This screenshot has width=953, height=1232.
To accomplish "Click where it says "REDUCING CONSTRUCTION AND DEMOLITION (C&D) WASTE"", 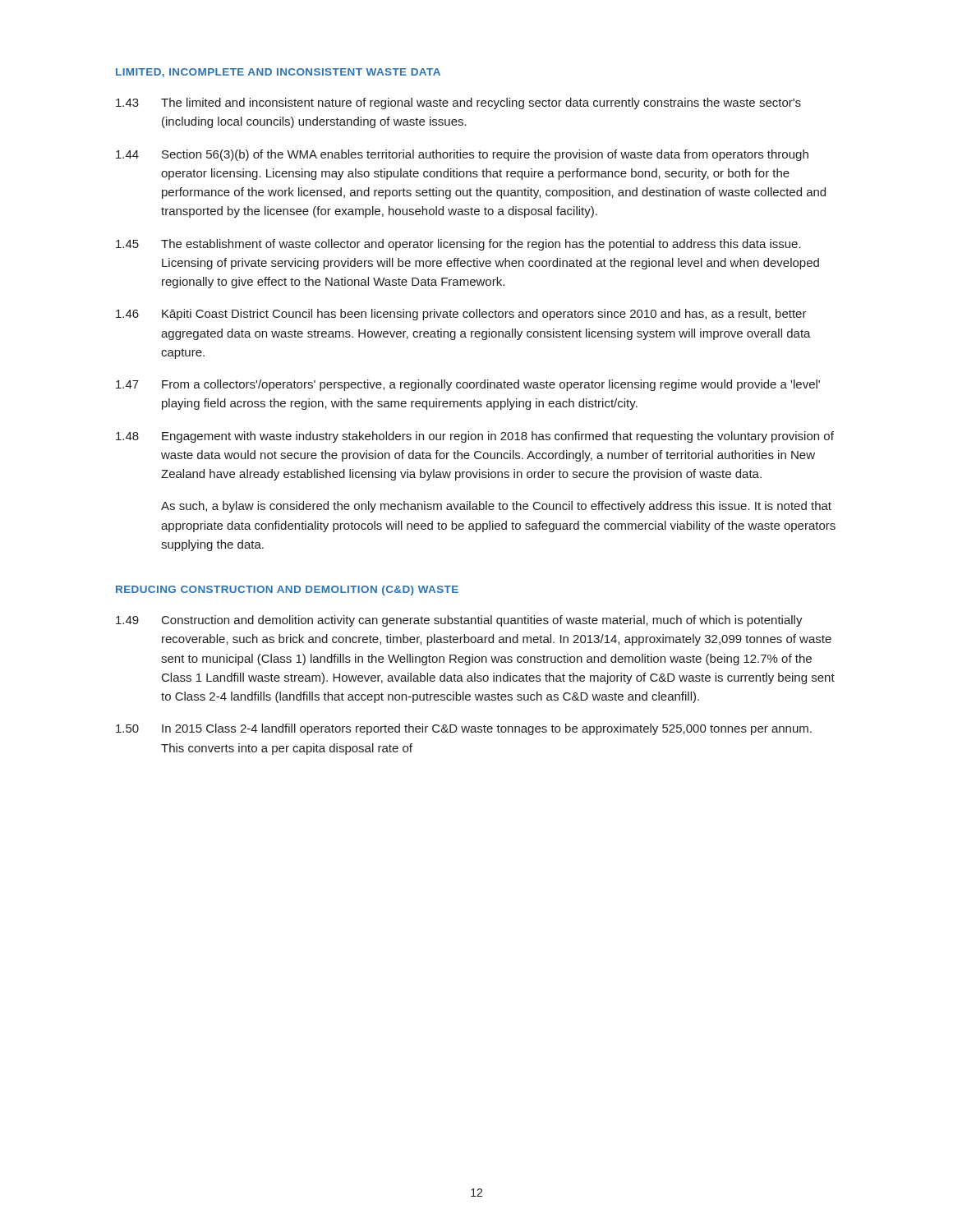I will 287,589.
